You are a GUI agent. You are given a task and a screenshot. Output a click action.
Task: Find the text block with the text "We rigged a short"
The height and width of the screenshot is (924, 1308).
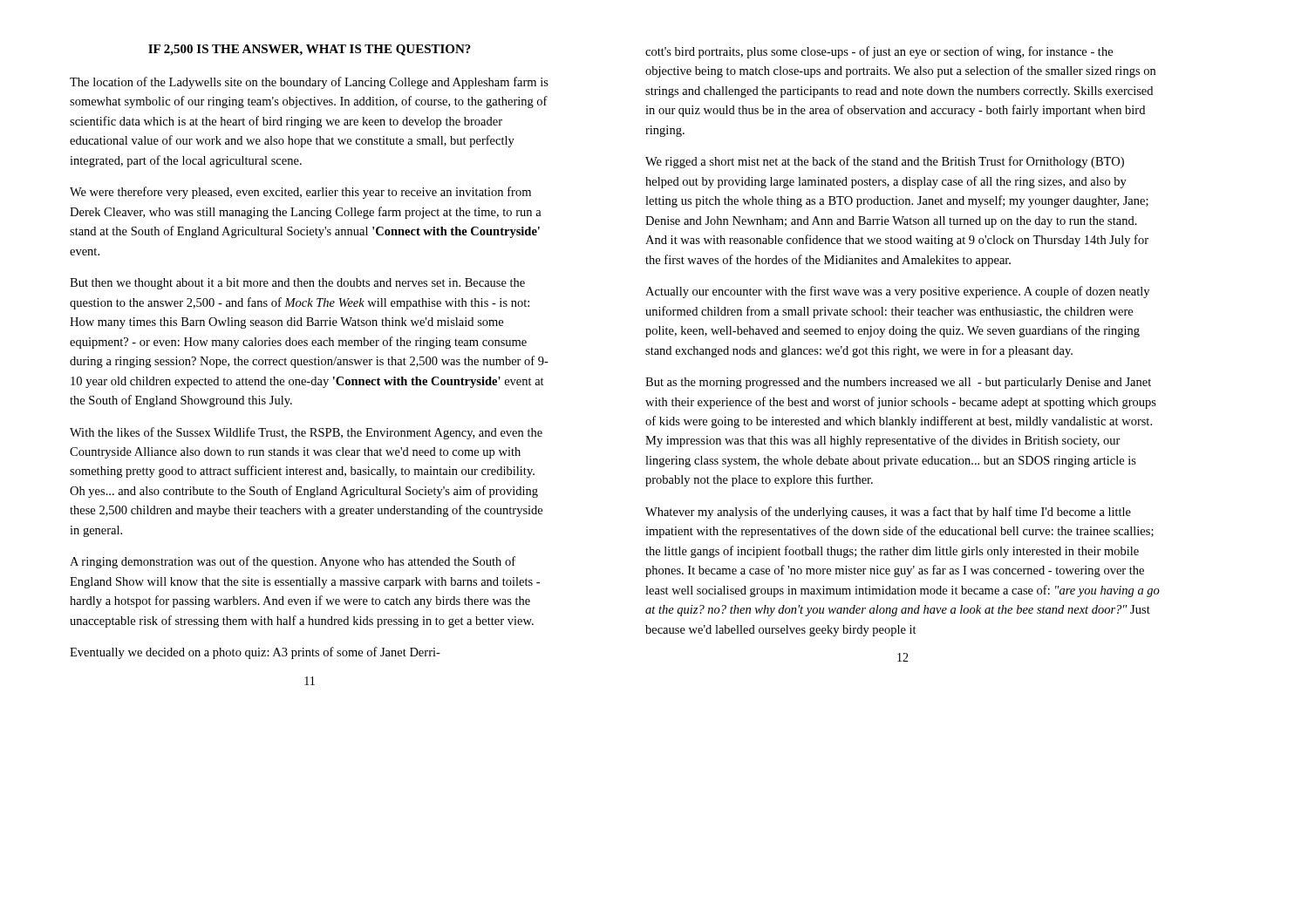(897, 211)
